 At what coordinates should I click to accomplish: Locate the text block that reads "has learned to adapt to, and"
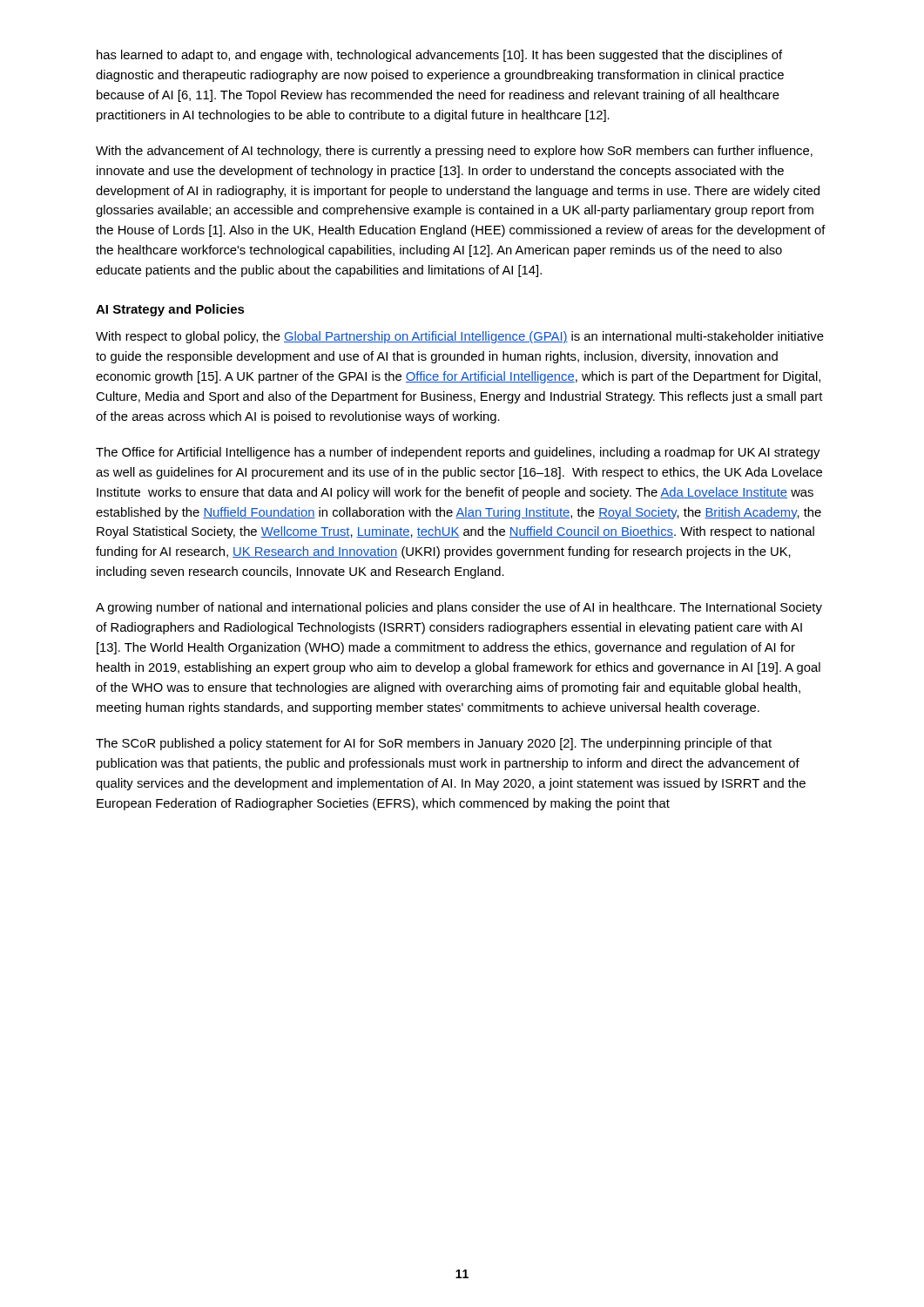pyautogui.click(x=440, y=85)
